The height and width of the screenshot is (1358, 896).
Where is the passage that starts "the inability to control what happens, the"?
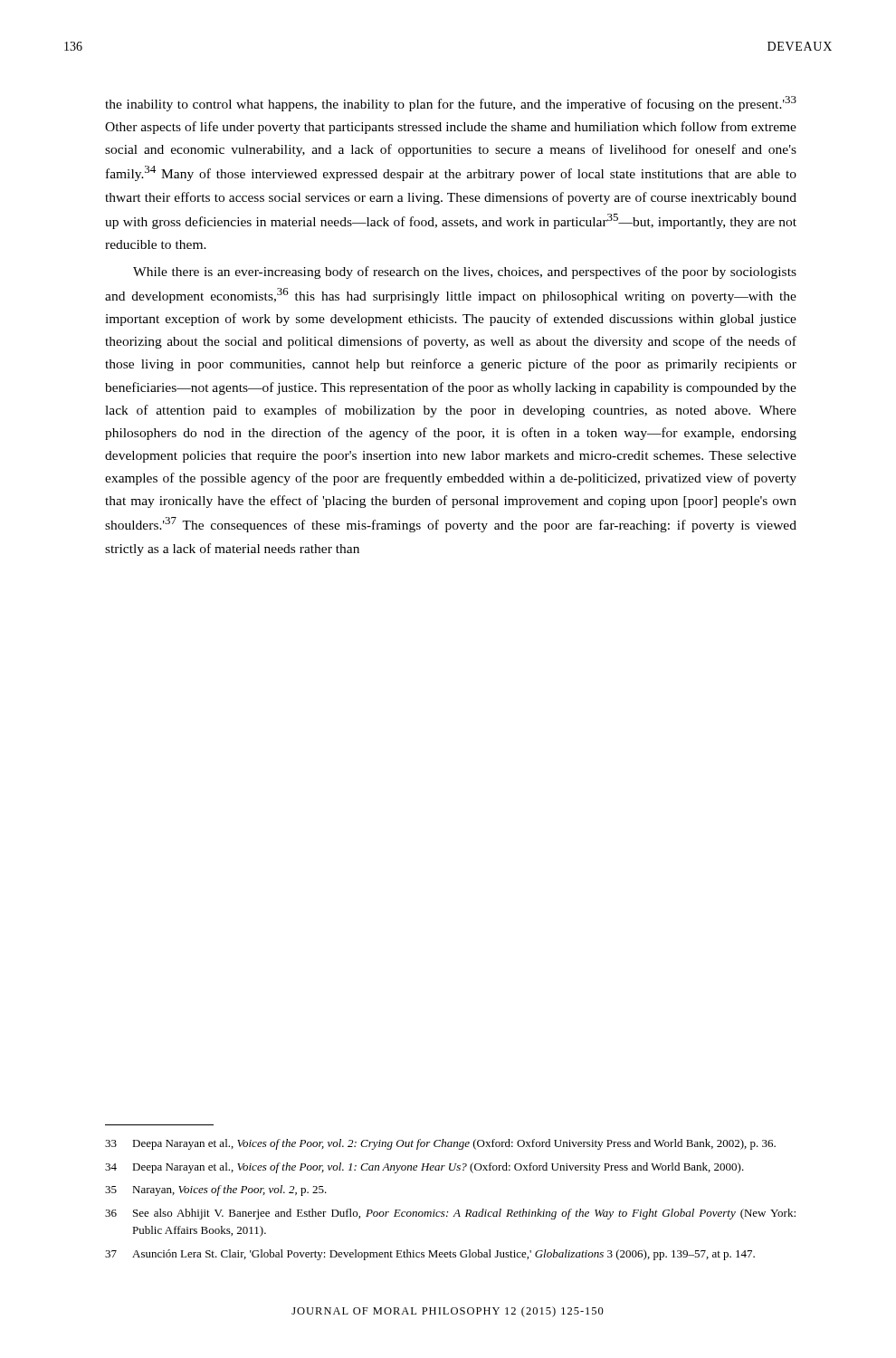pos(451,325)
